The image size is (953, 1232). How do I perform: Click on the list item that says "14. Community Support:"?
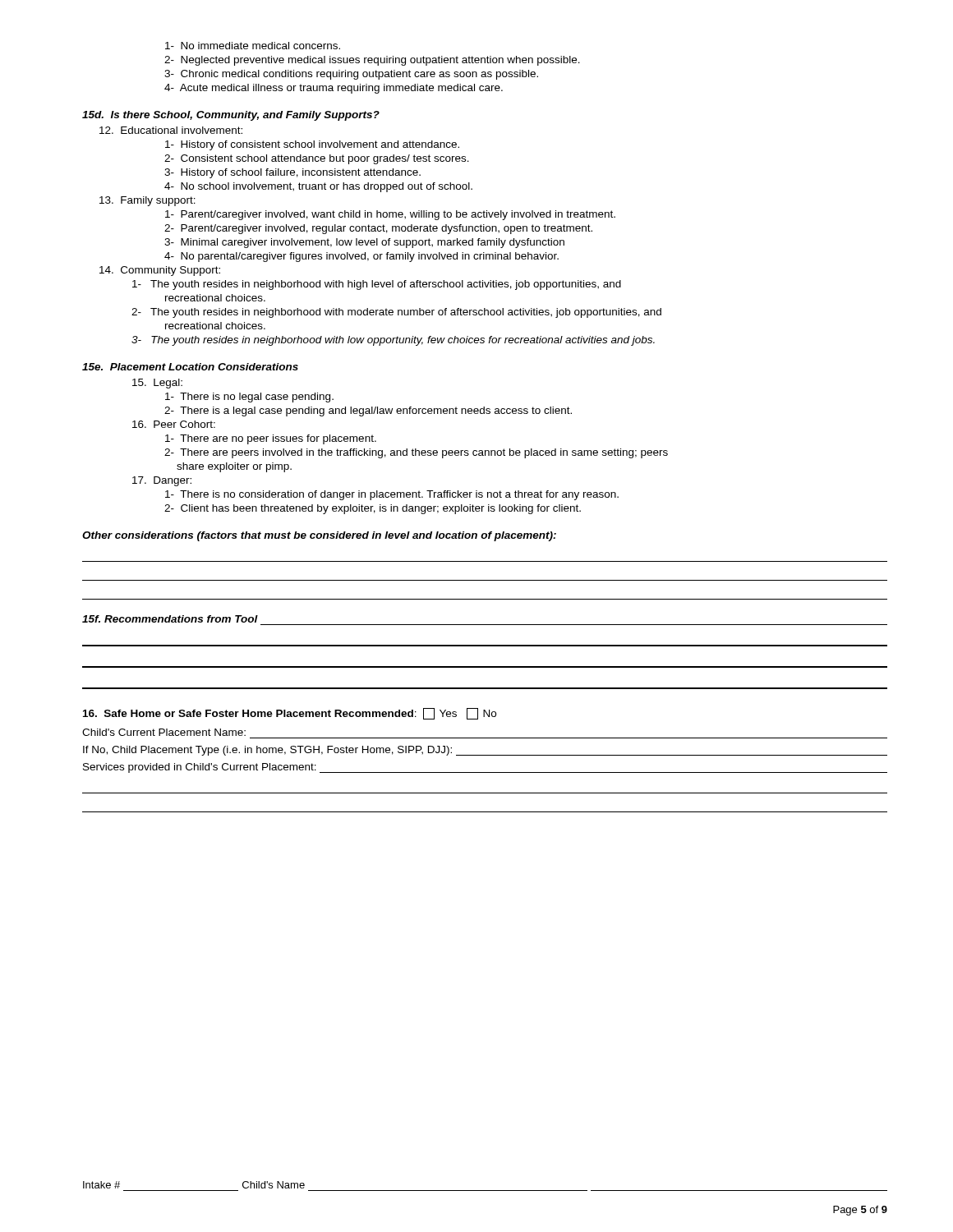tap(160, 270)
